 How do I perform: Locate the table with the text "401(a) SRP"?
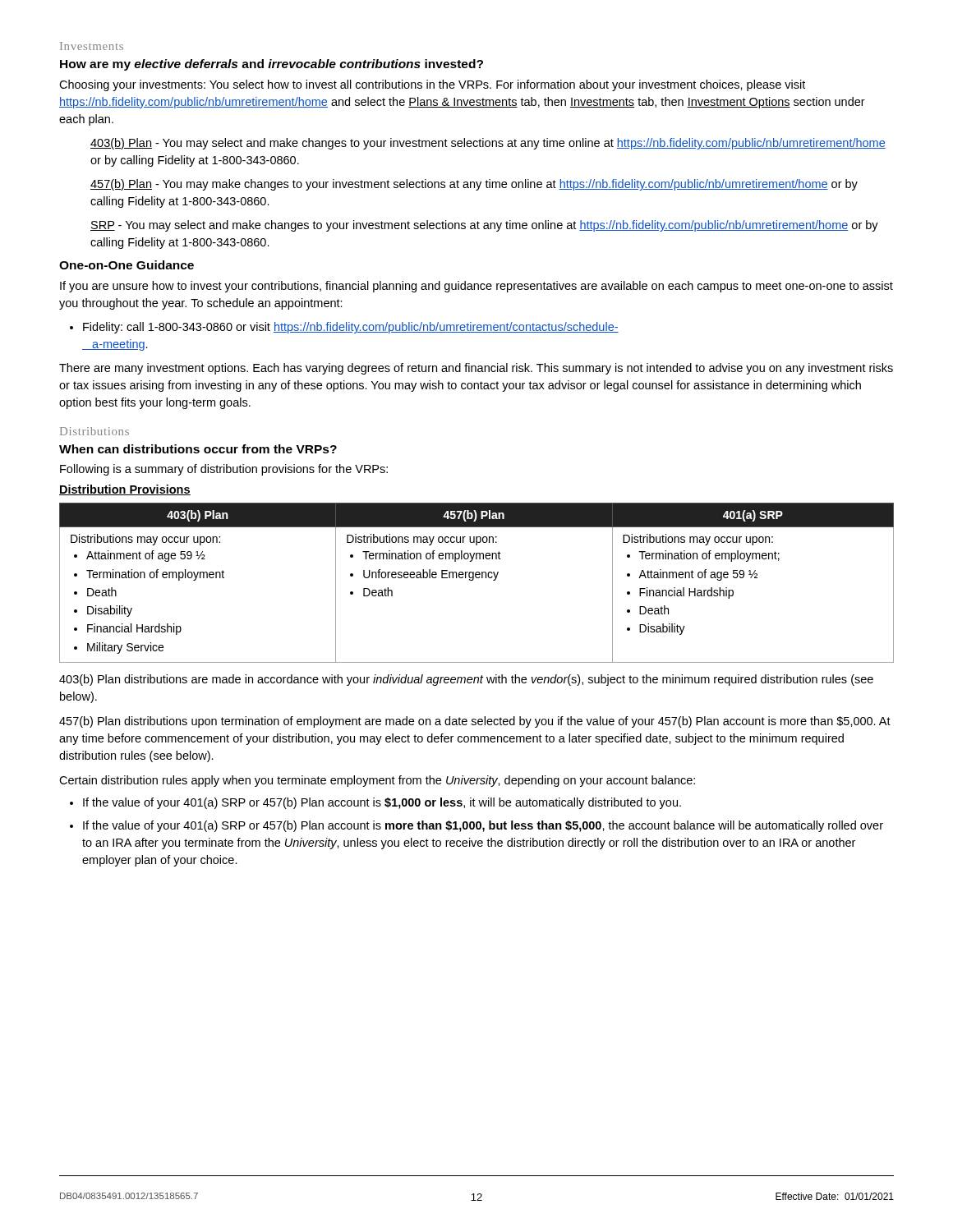click(476, 583)
